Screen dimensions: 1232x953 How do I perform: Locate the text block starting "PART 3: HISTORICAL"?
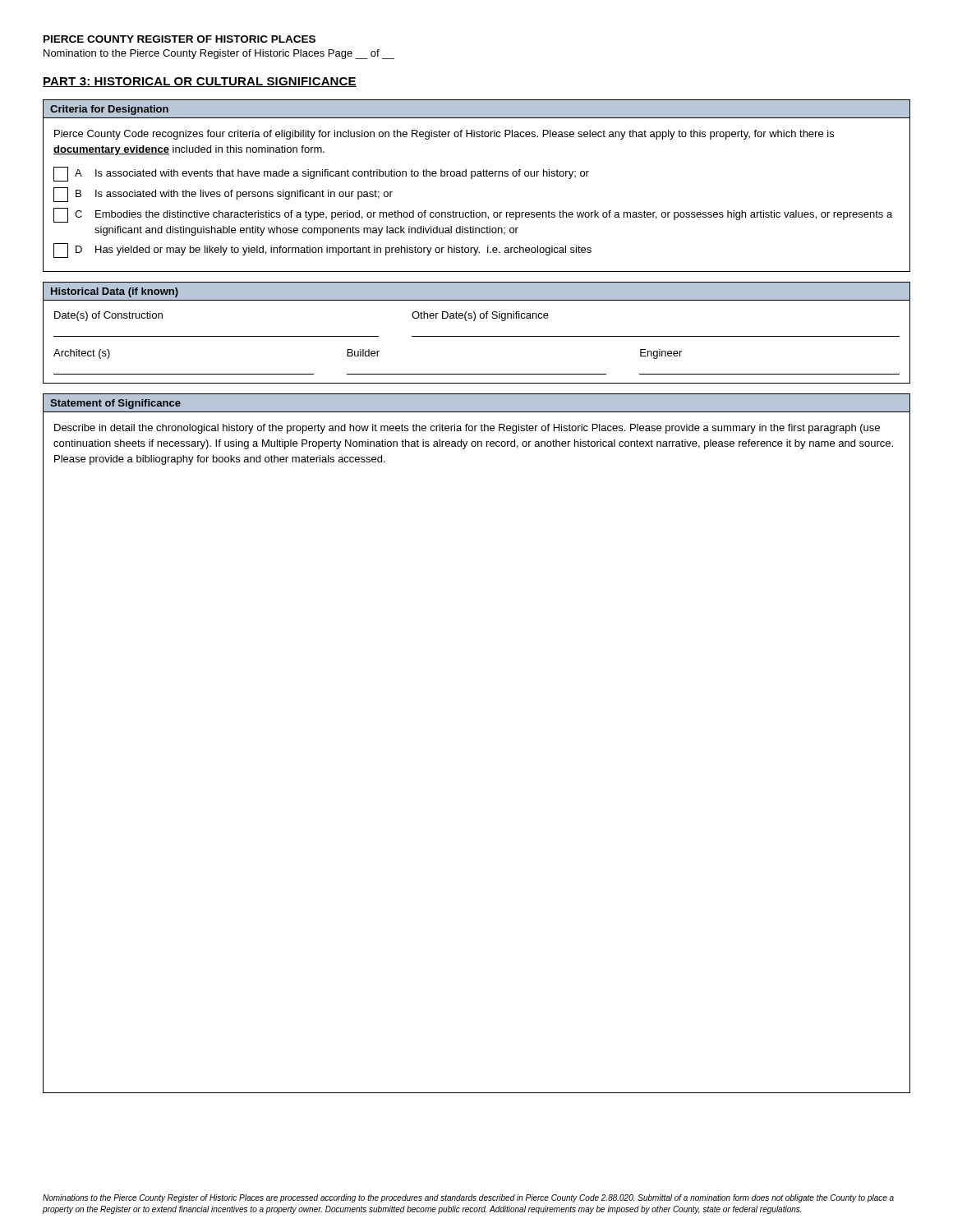(200, 81)
